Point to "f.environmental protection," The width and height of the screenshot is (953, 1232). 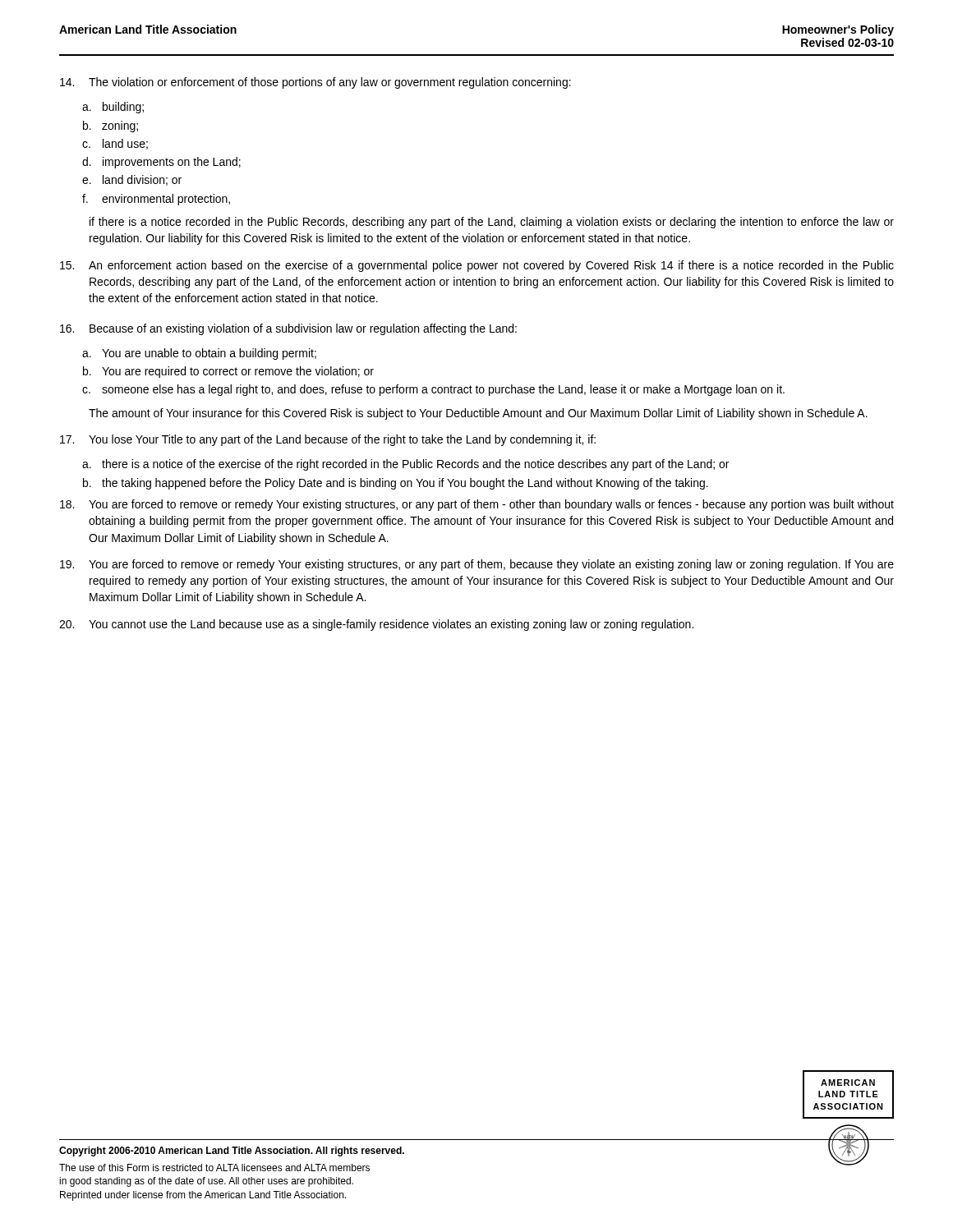(x=156, y=200)
